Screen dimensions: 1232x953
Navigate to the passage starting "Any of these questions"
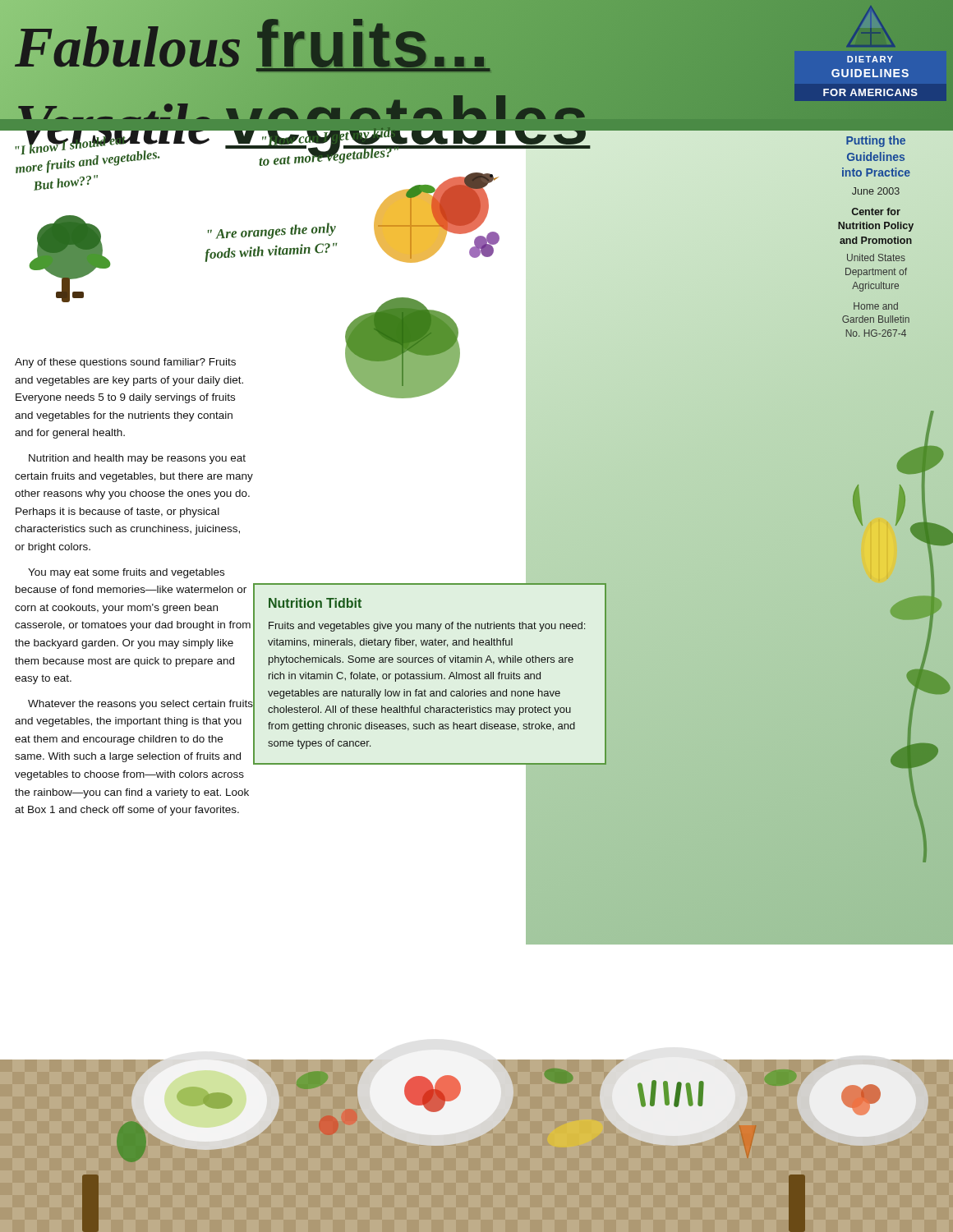click(x=134, y=586)
